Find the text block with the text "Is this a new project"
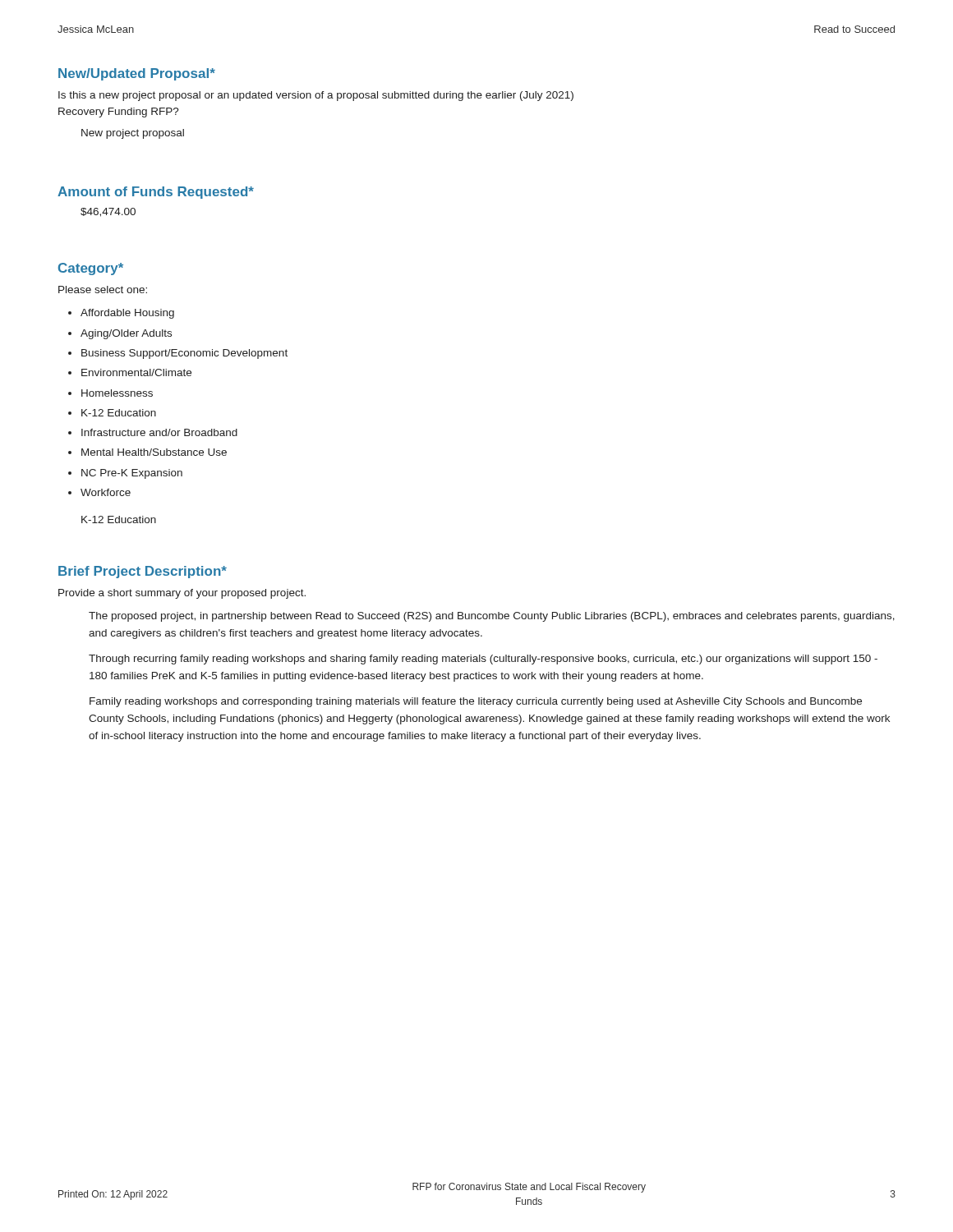 point(316,103)
